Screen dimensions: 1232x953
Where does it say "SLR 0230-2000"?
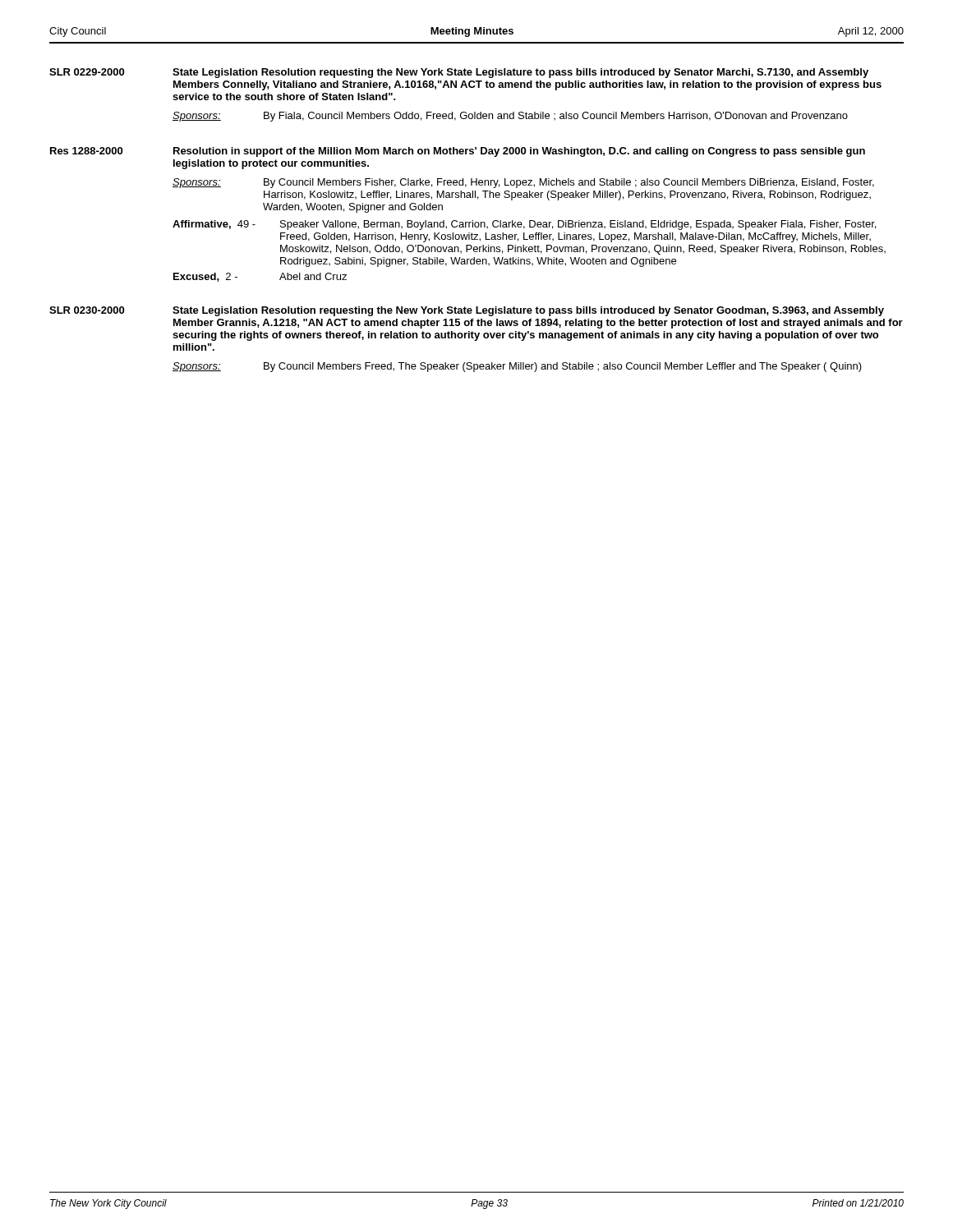87,310
